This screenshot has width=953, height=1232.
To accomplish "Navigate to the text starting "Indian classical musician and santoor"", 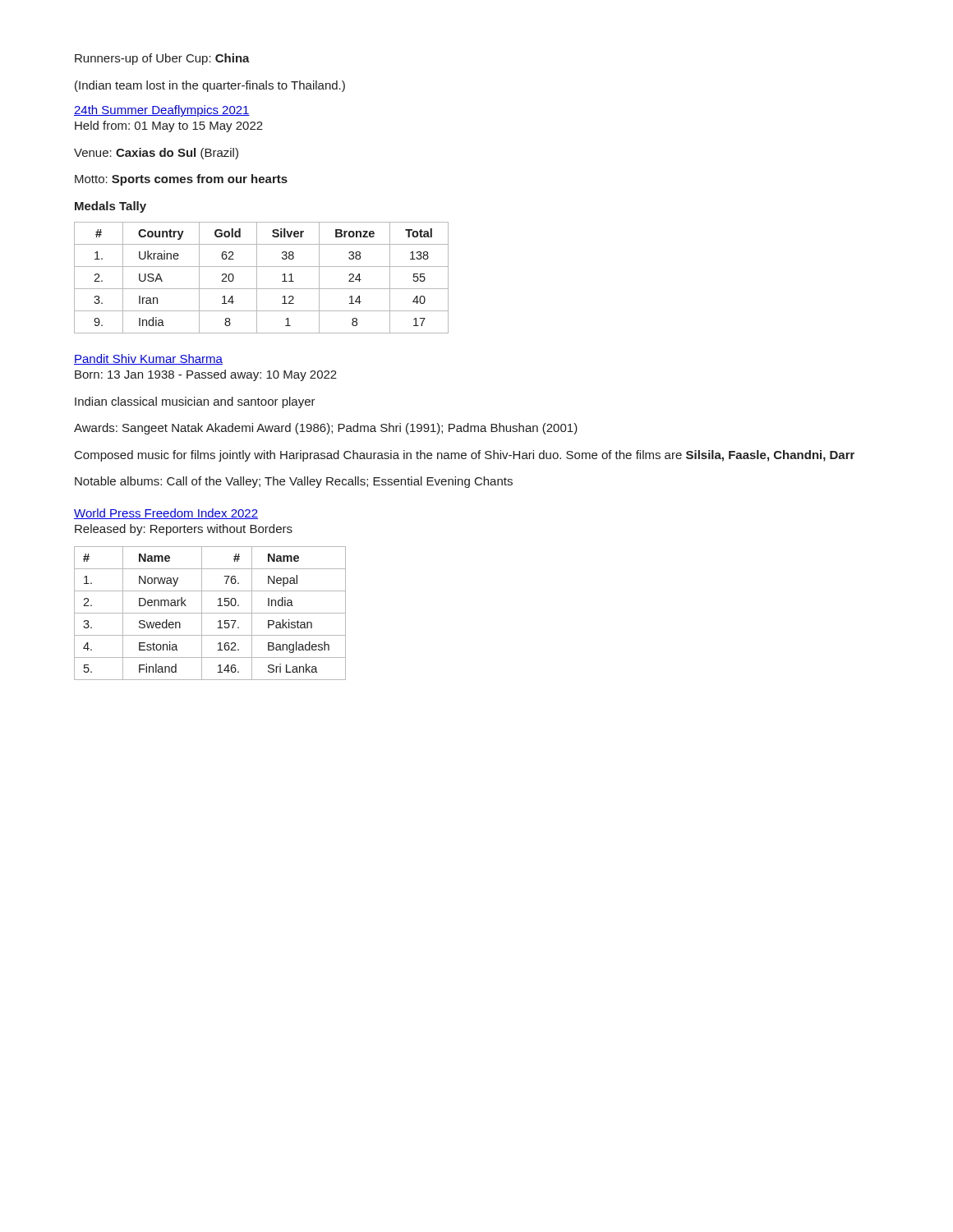I will 195,401.
